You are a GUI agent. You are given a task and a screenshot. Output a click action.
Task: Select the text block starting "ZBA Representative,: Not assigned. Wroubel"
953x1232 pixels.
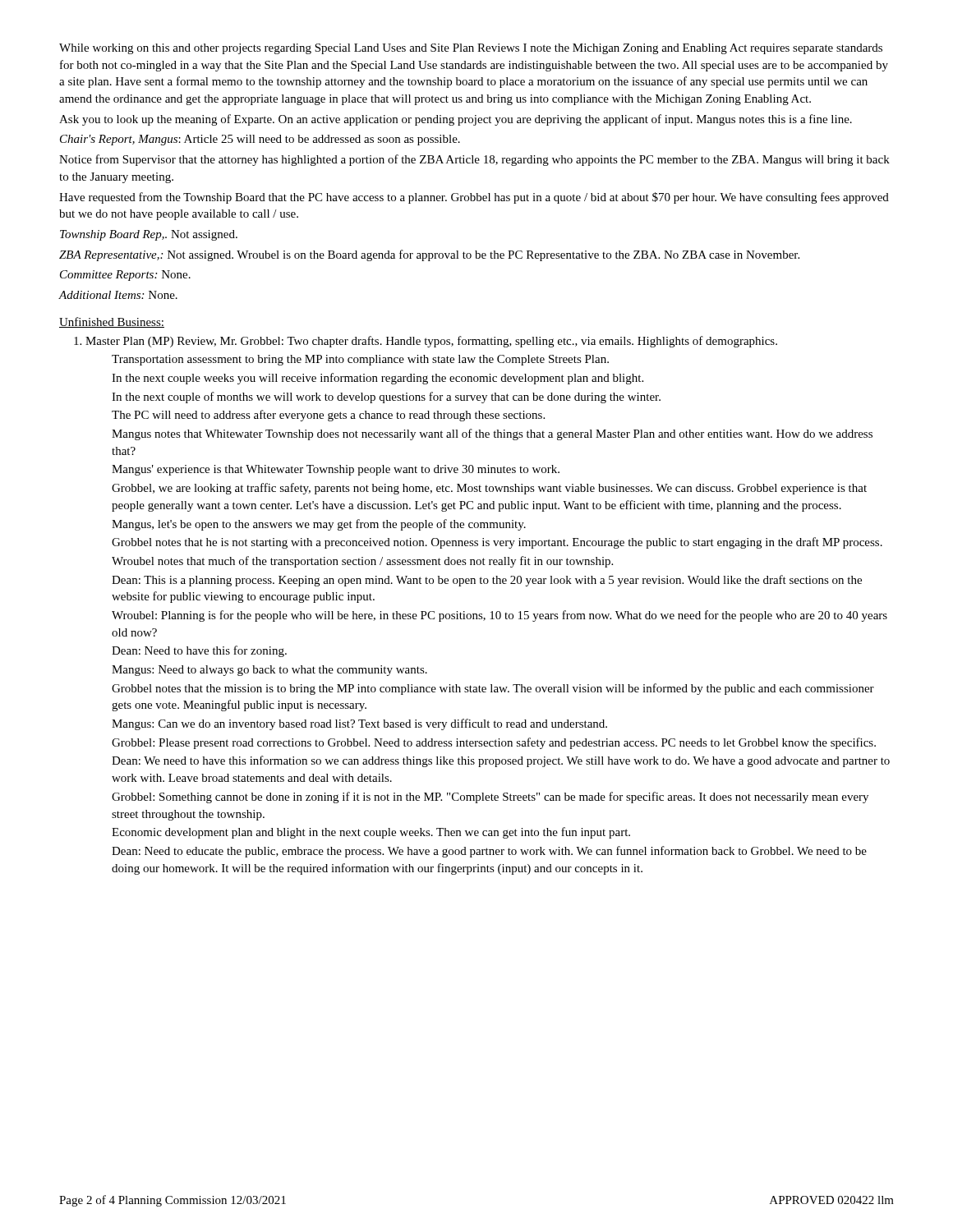tap(430, 254)
